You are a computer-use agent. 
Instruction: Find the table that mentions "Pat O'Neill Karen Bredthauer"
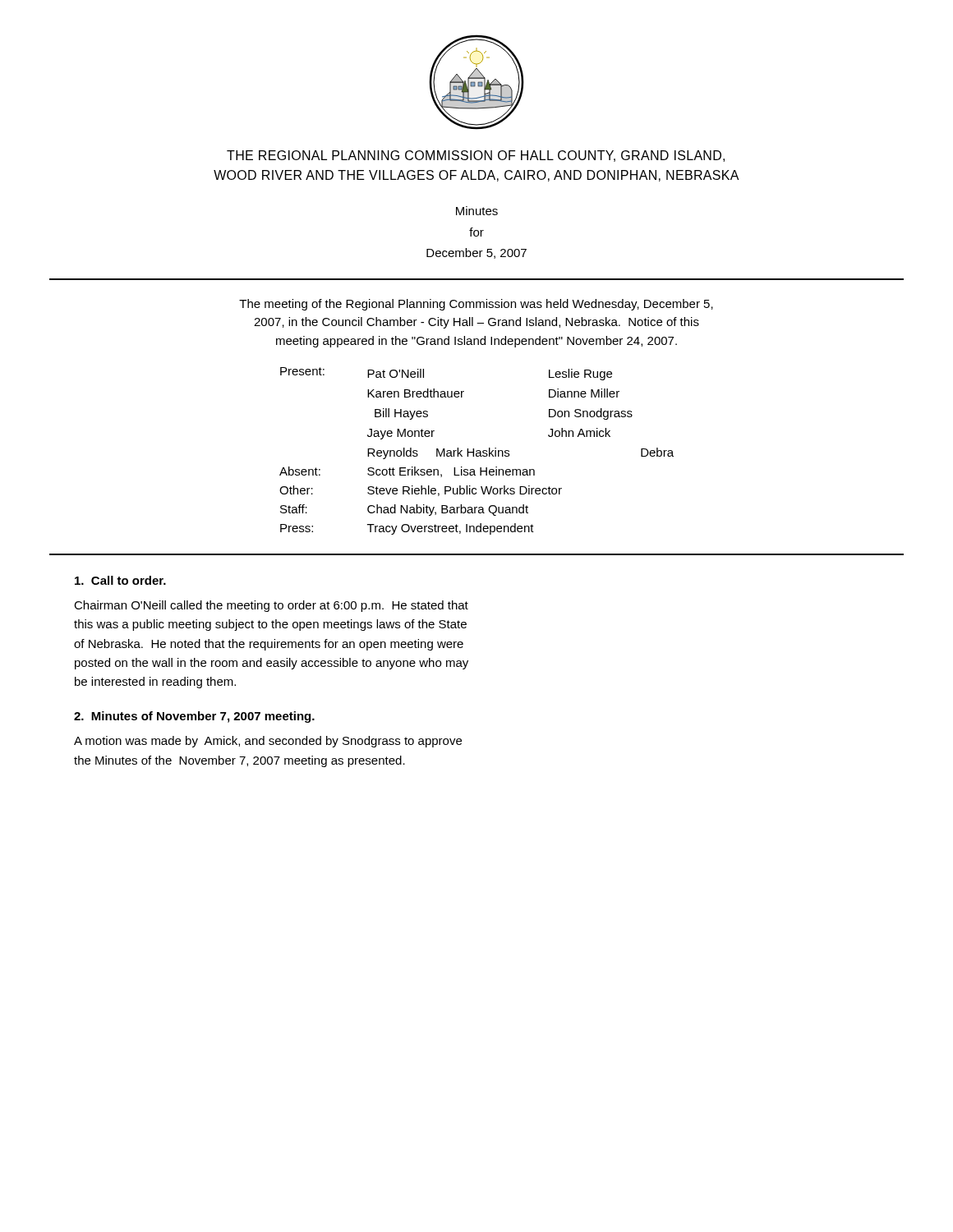click(x=476, y=449)
